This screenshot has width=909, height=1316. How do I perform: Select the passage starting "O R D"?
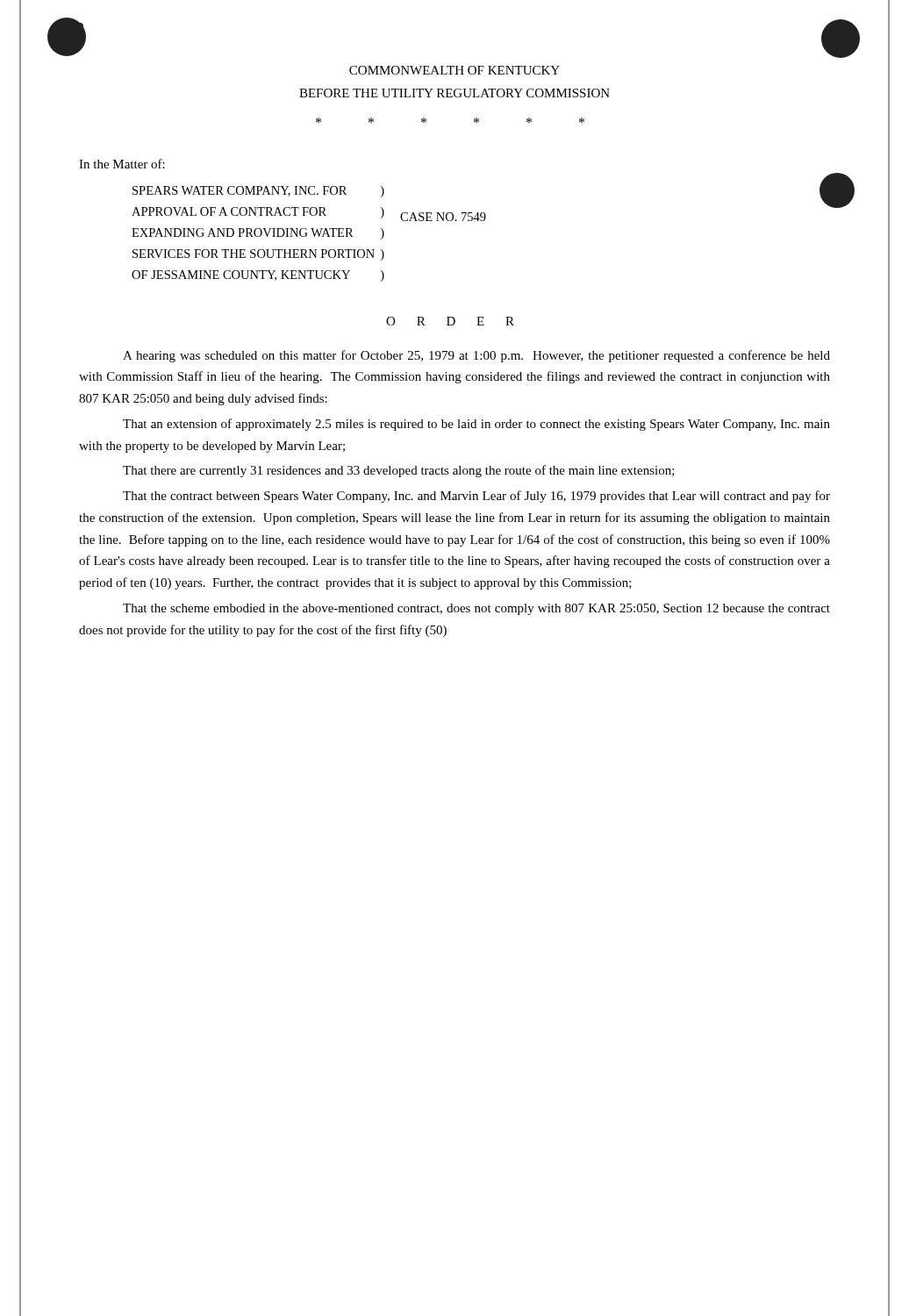coord(454,321)
